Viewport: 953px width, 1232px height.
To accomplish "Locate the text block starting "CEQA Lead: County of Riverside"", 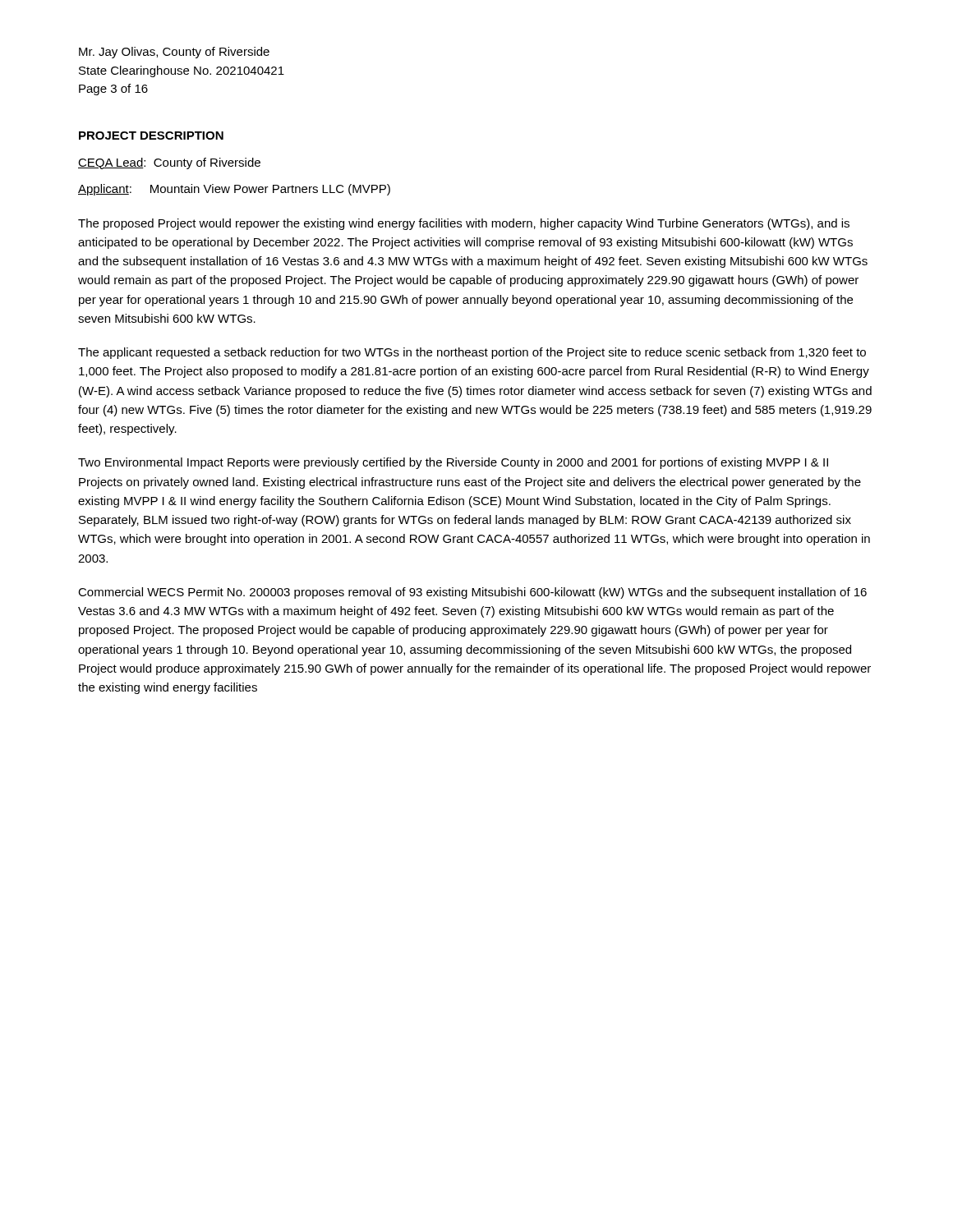I will (169, 162).
